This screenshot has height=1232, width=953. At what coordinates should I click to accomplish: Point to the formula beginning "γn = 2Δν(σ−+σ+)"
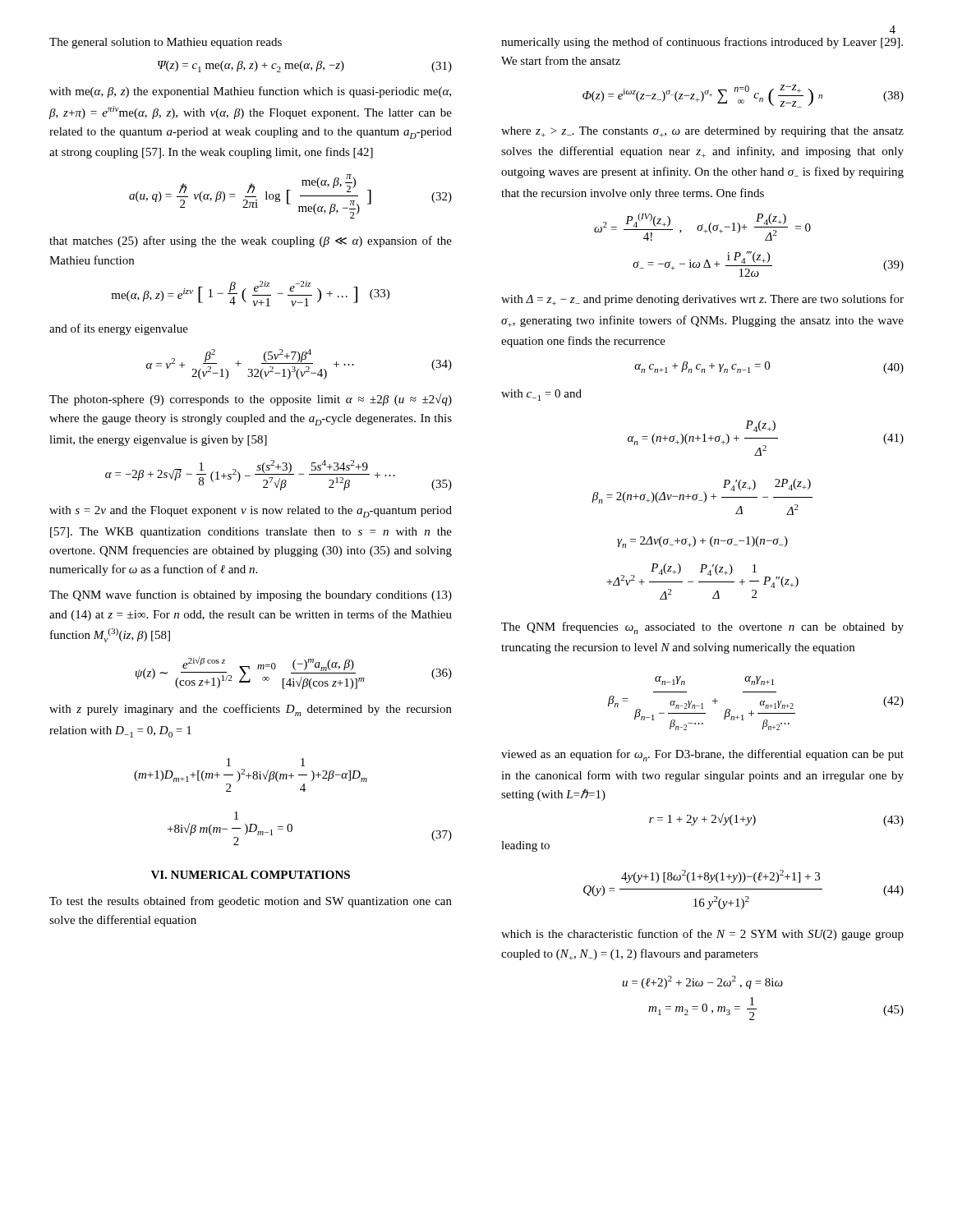click(702, 568)
